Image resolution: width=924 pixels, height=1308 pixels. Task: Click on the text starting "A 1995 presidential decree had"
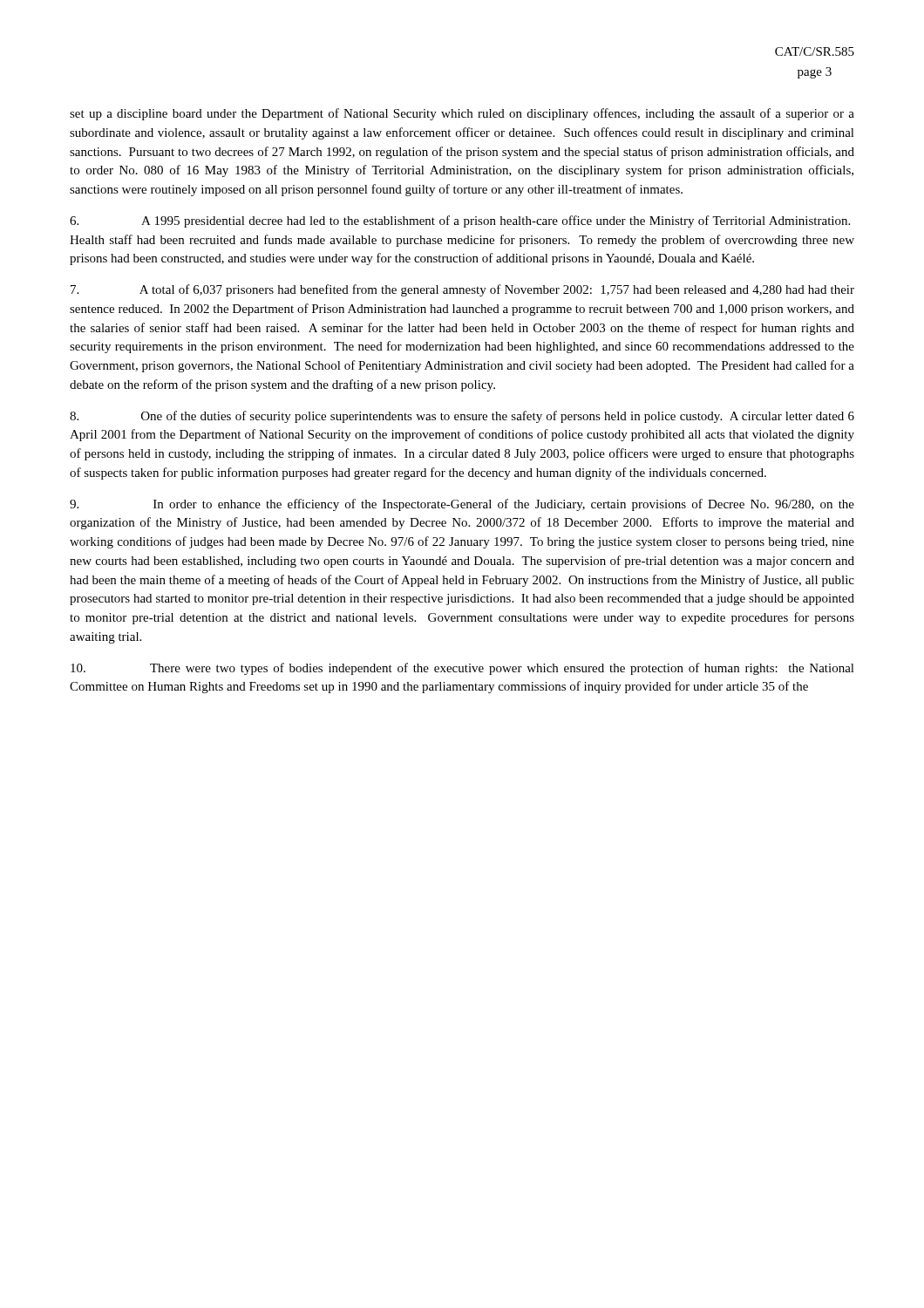(462, 240)
